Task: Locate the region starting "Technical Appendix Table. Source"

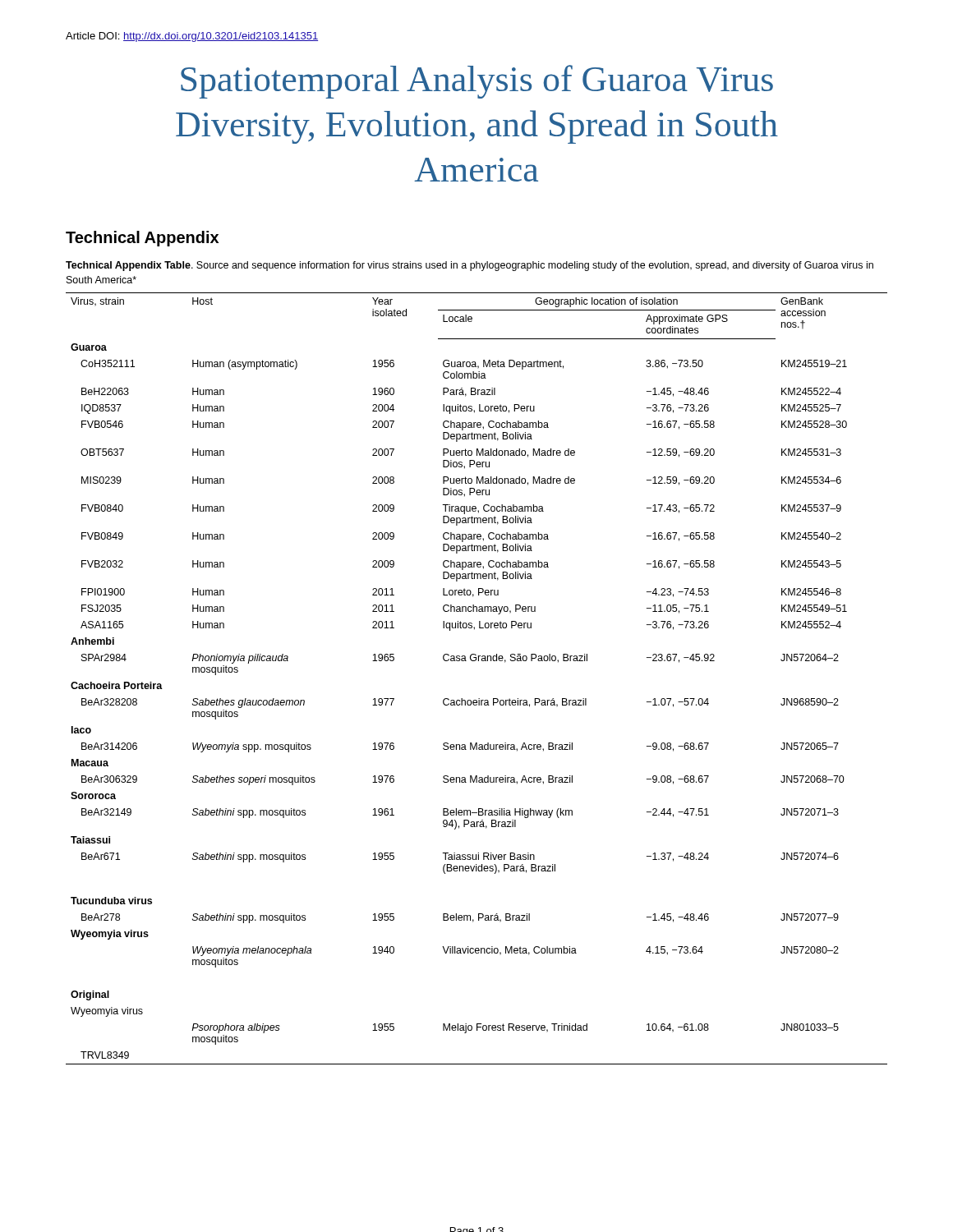Action: coord(470,273)
